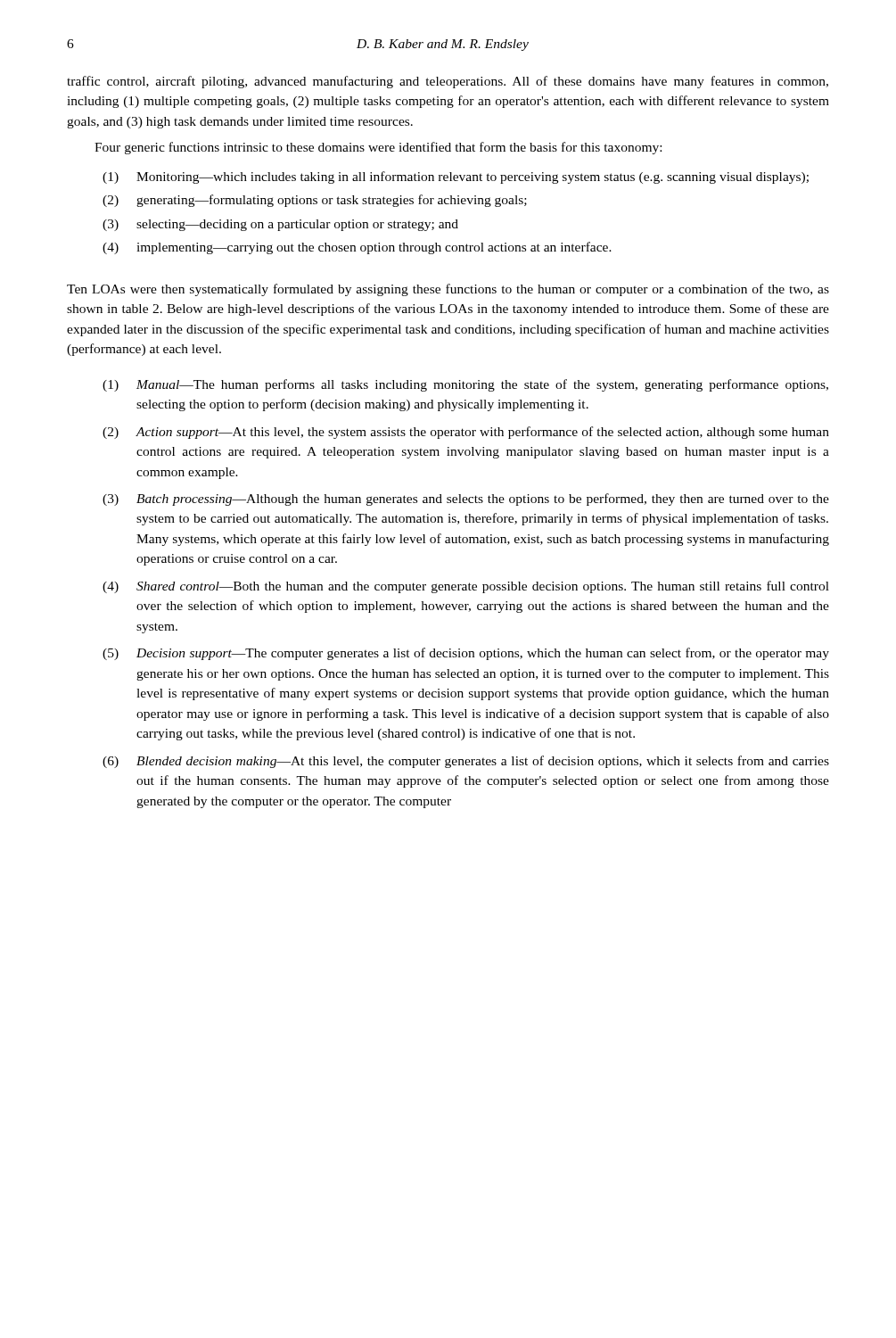
Task: Find the text block that says "Ten LOAs were then systematically formulated by assigning"
Action: pyautogui.click(x=448, y=319)
